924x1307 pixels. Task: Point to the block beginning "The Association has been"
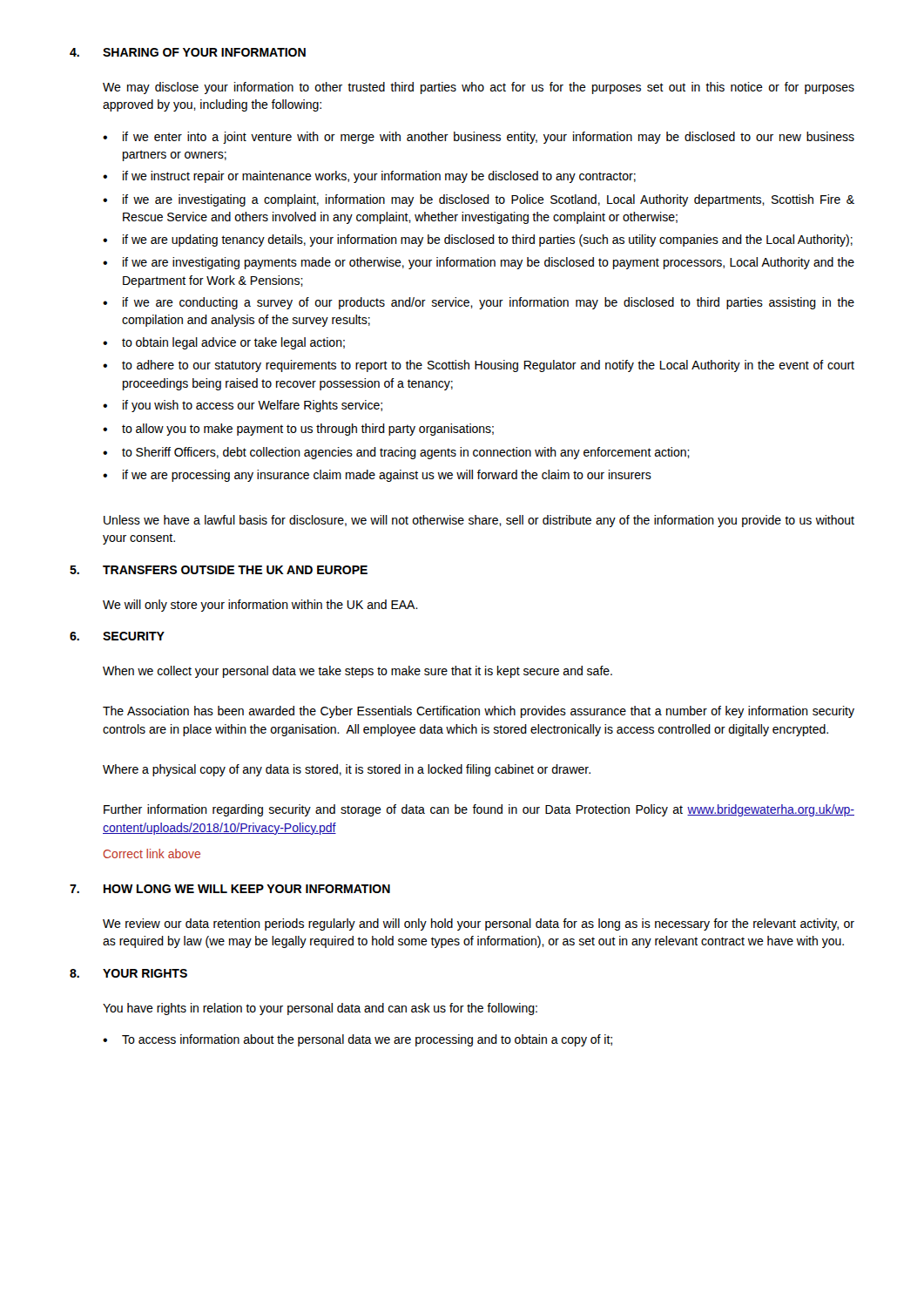click(479, 720)
